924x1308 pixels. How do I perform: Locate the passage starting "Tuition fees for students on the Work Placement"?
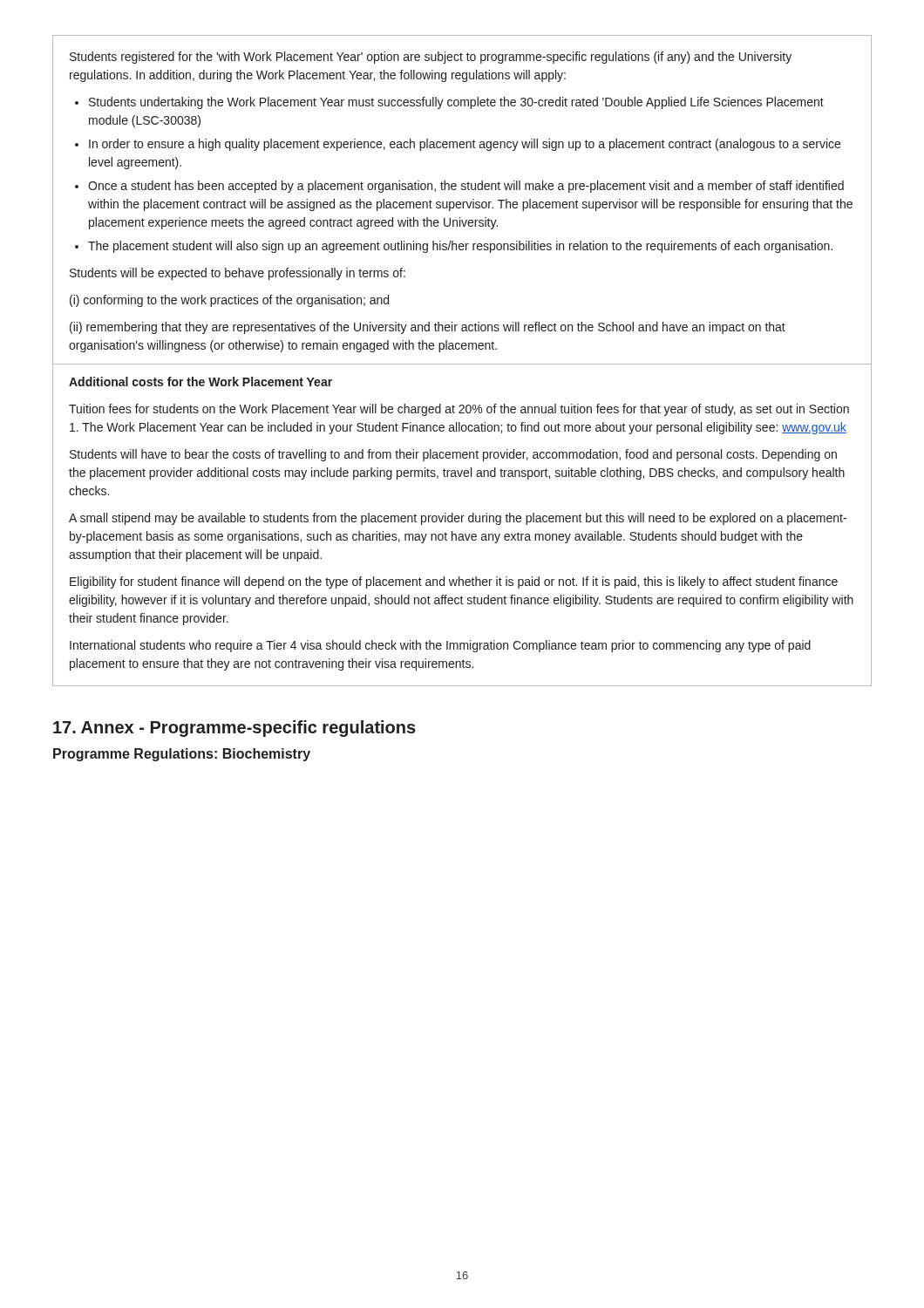459,418
